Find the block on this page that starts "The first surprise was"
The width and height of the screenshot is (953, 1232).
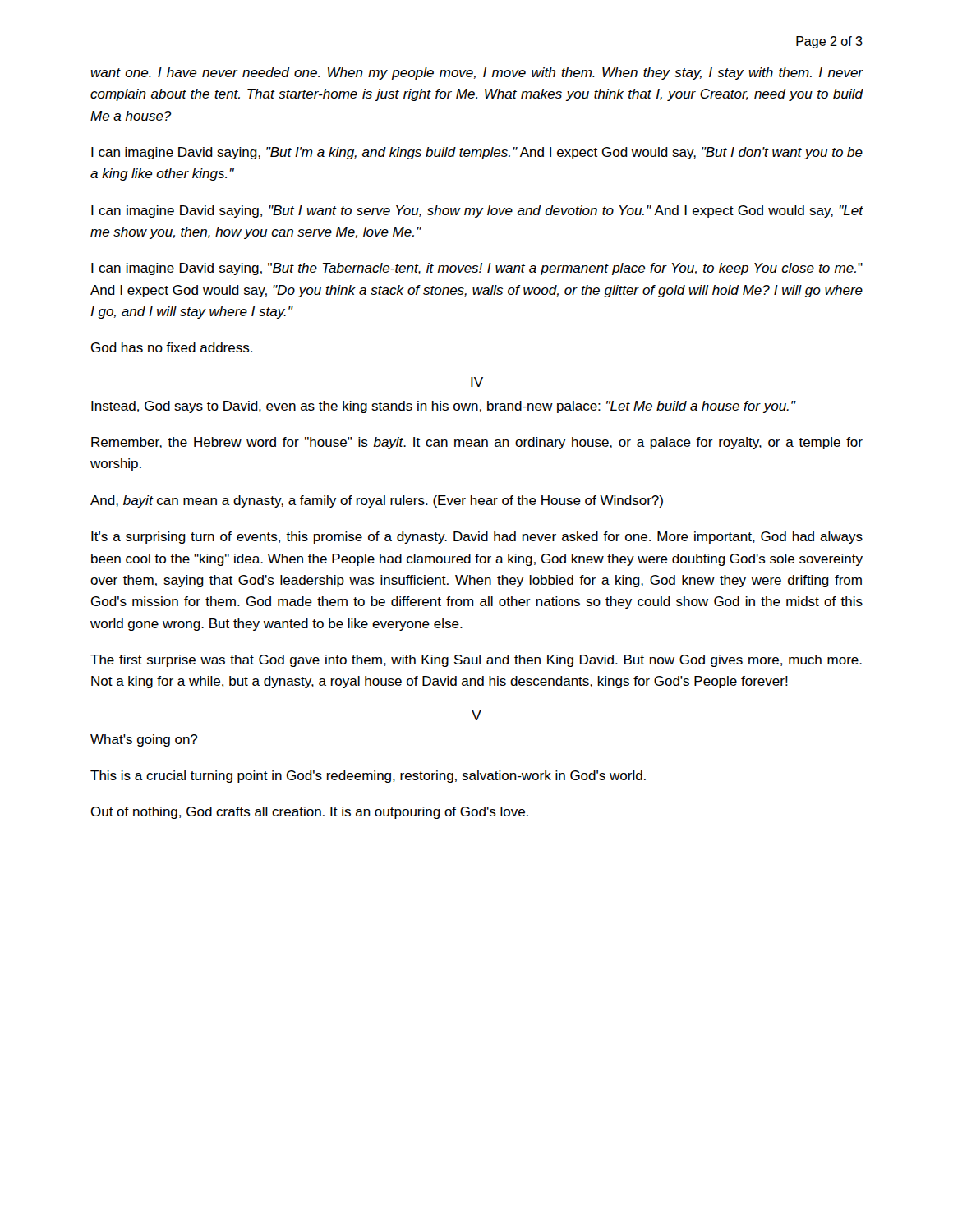coord(476,671)
